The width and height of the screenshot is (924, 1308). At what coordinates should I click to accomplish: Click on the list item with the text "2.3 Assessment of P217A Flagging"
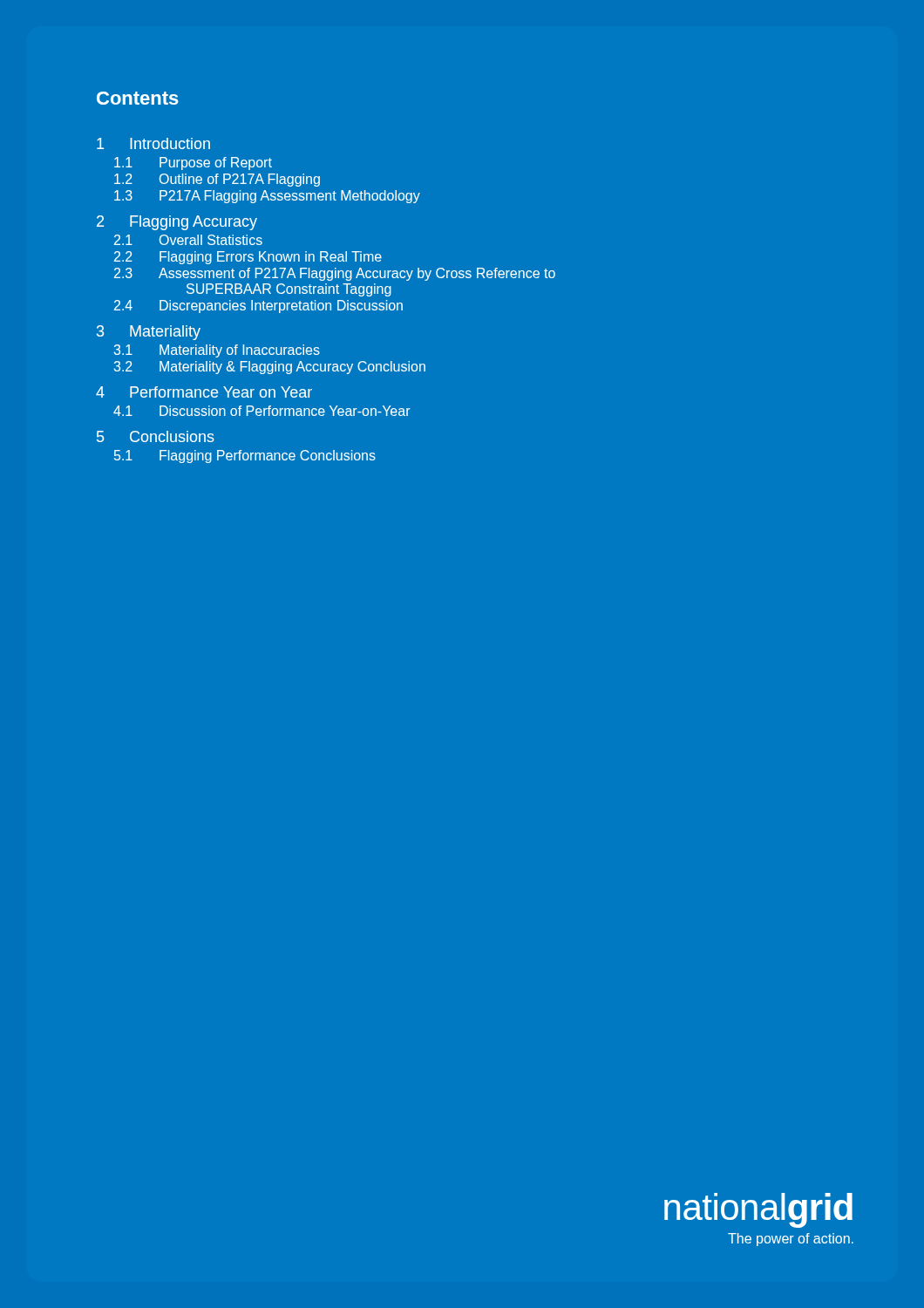point(334,282)
